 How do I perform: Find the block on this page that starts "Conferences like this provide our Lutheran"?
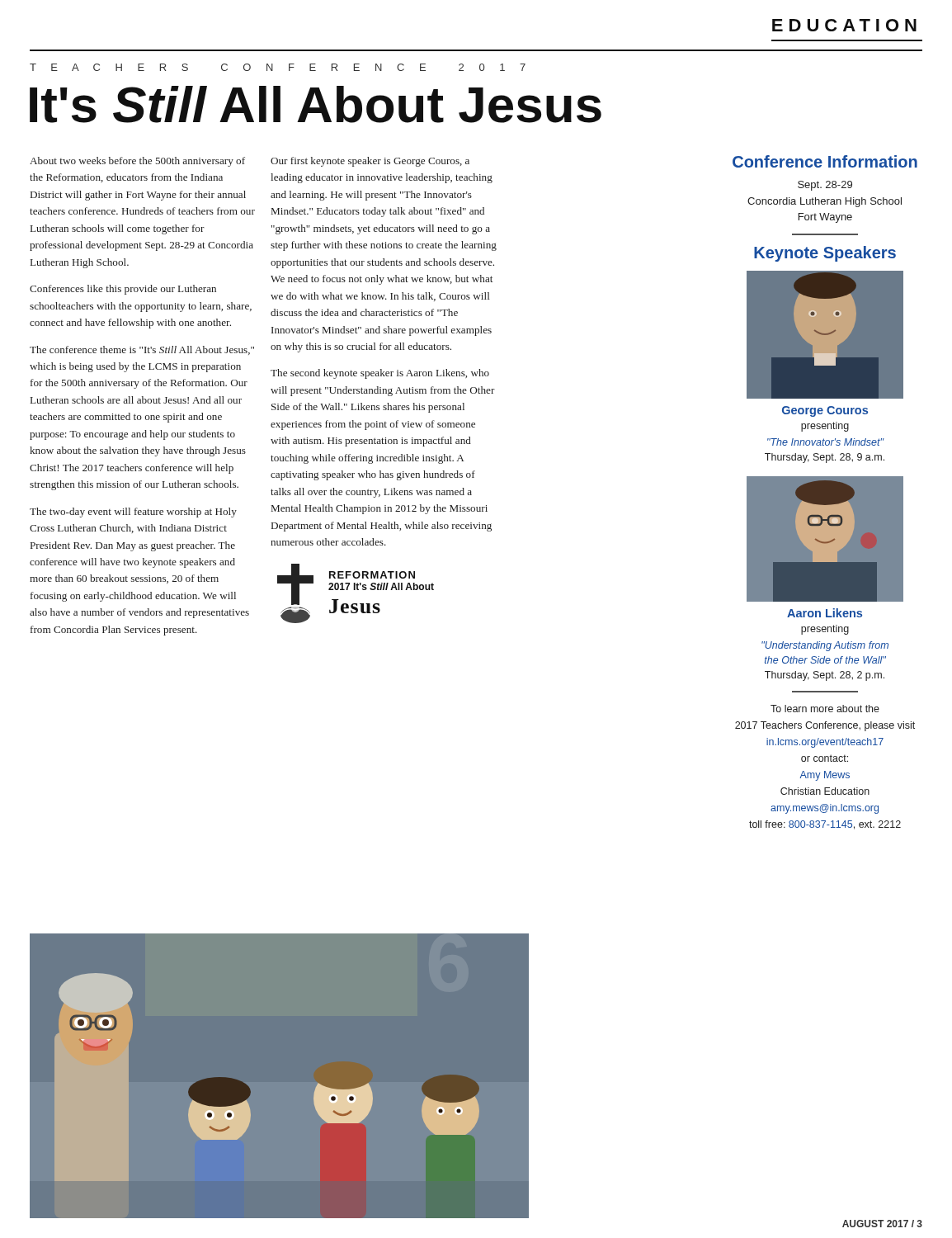click(x=141, y=305)
